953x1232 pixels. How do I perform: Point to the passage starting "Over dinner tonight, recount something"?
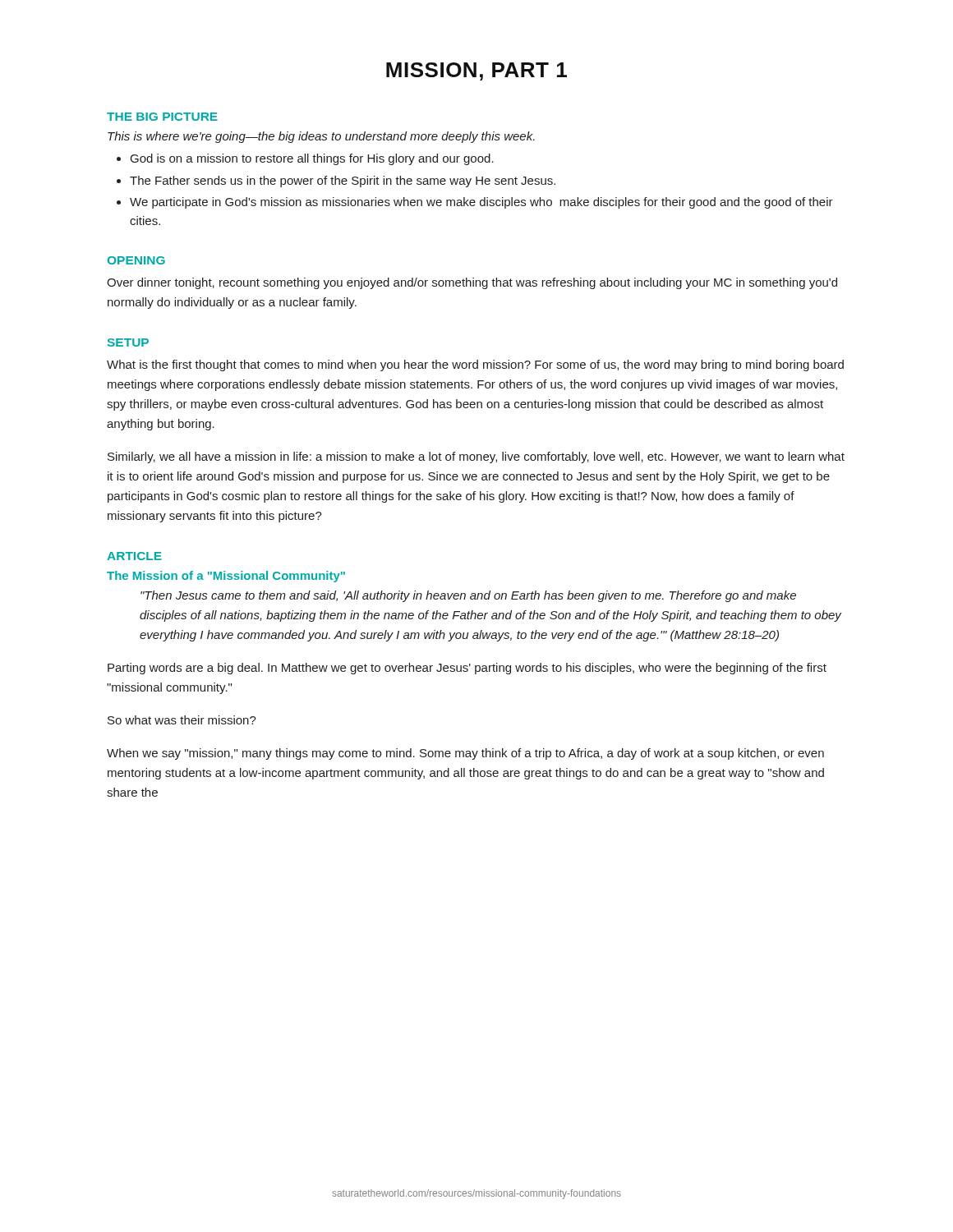click(x=472, y=292)
